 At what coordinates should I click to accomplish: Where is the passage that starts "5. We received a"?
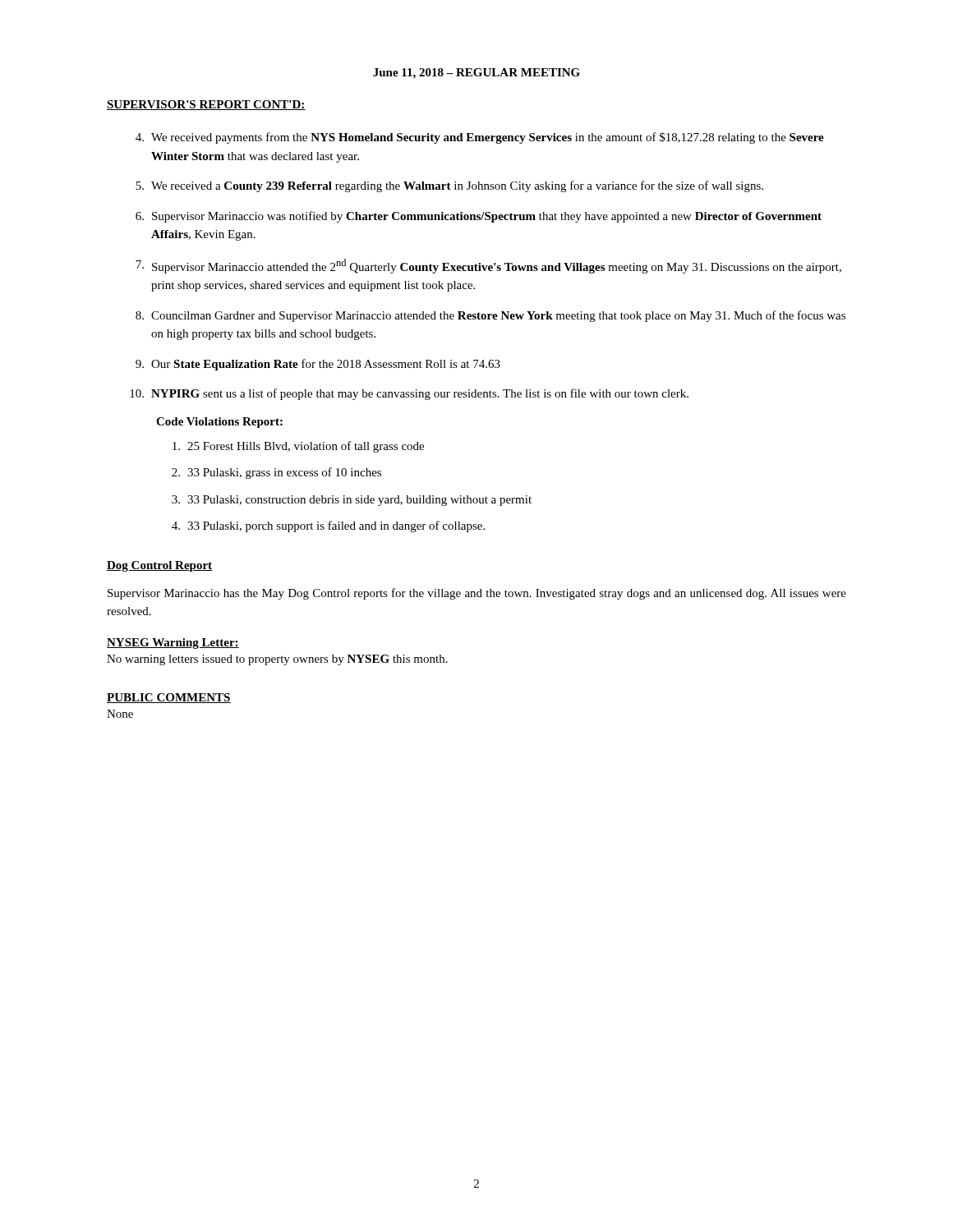[x=481, y=186]
